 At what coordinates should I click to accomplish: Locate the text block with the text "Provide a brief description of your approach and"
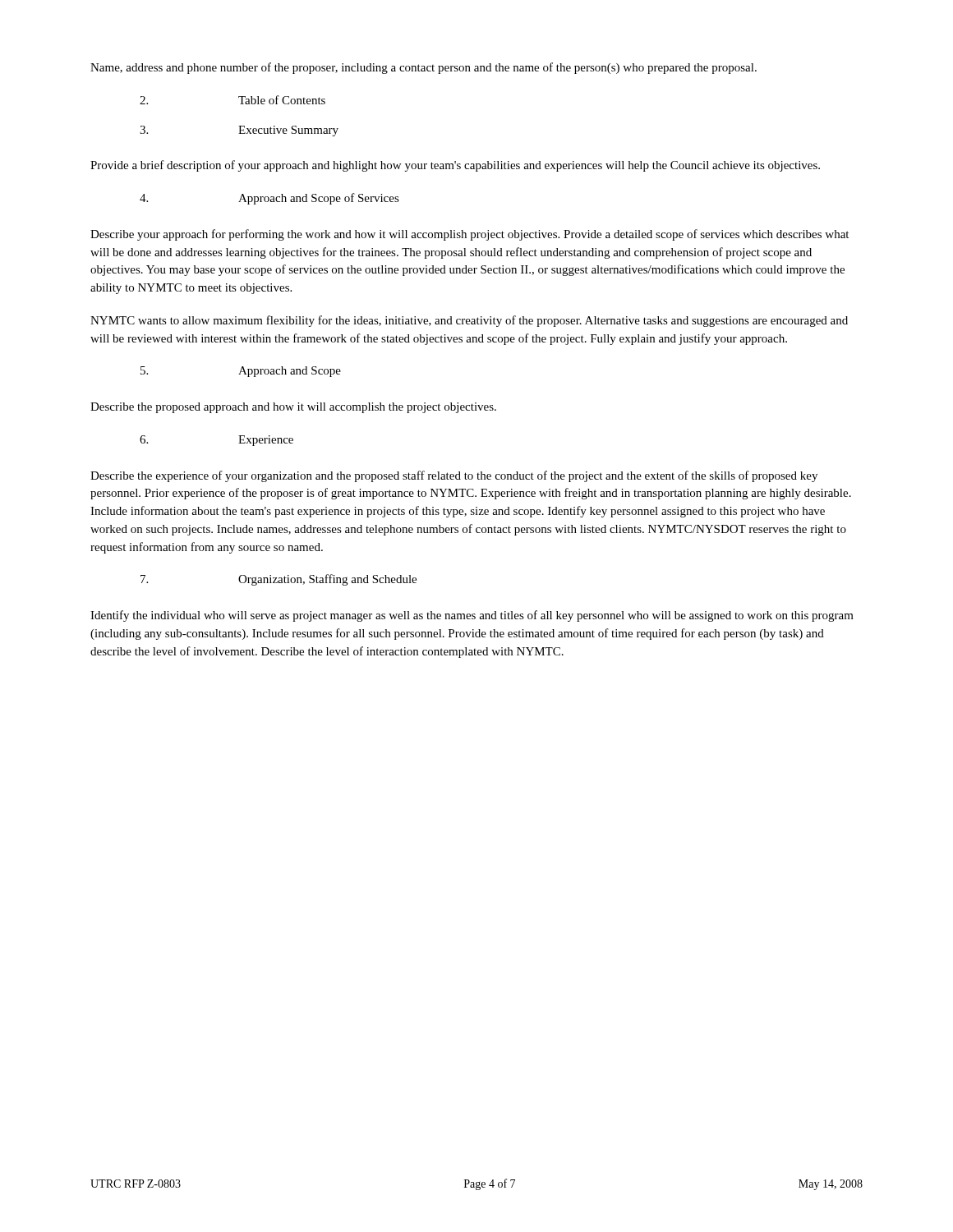[456, 165]
